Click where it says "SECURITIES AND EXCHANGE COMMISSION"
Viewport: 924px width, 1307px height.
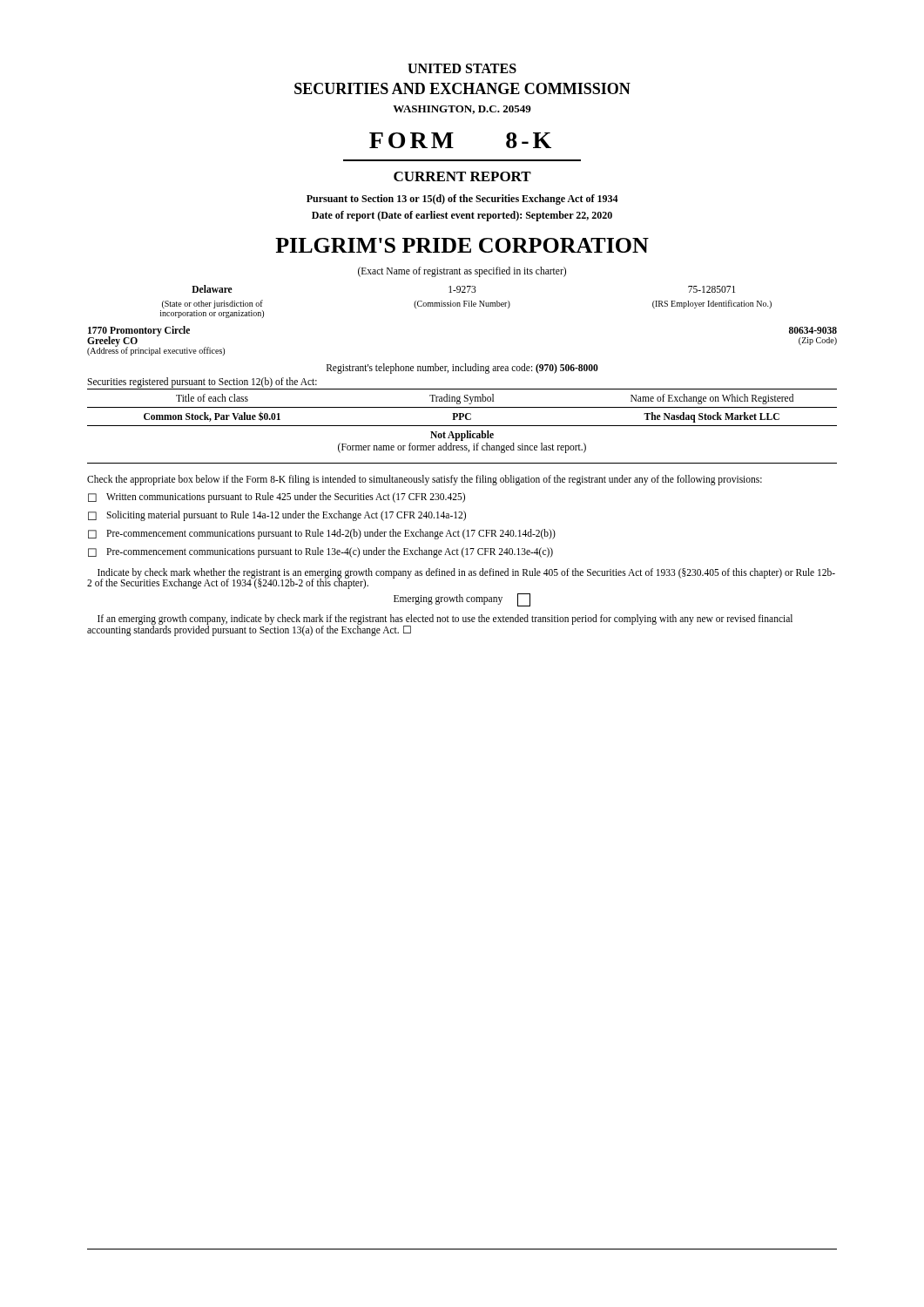coord(462,89)
